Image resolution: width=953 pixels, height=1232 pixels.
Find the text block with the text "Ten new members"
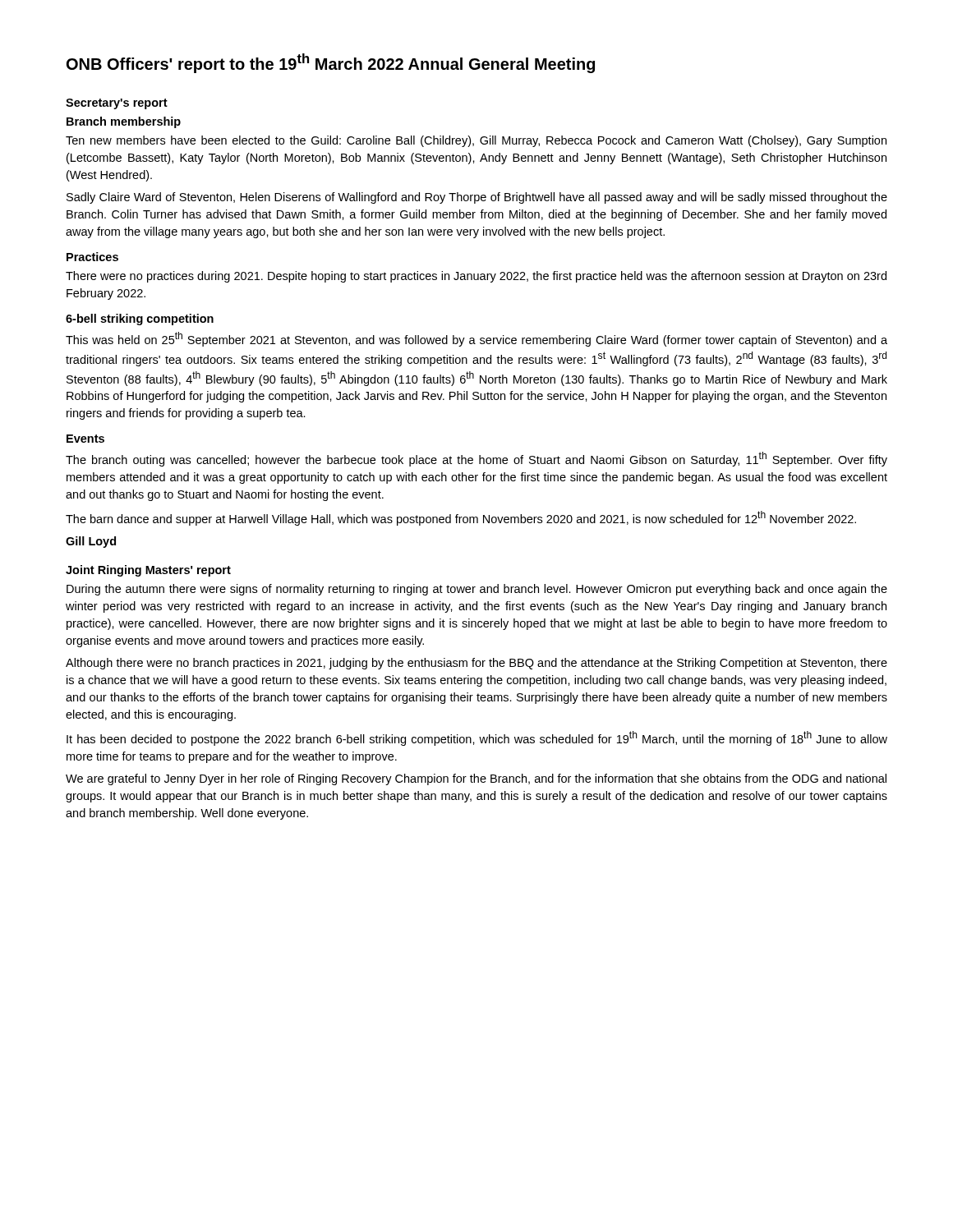click(476, 158)
